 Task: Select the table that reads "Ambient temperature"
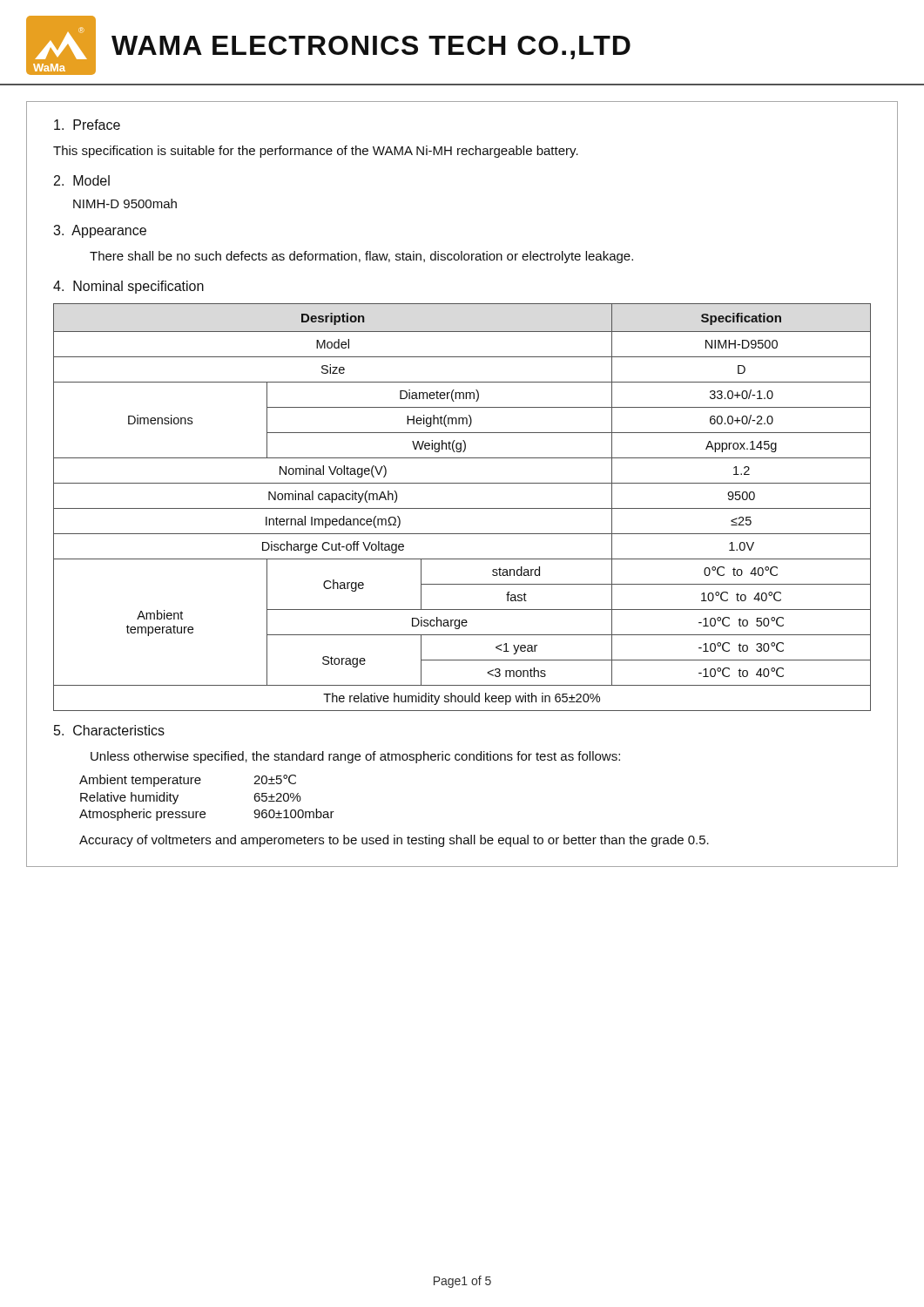pos(462,507)
